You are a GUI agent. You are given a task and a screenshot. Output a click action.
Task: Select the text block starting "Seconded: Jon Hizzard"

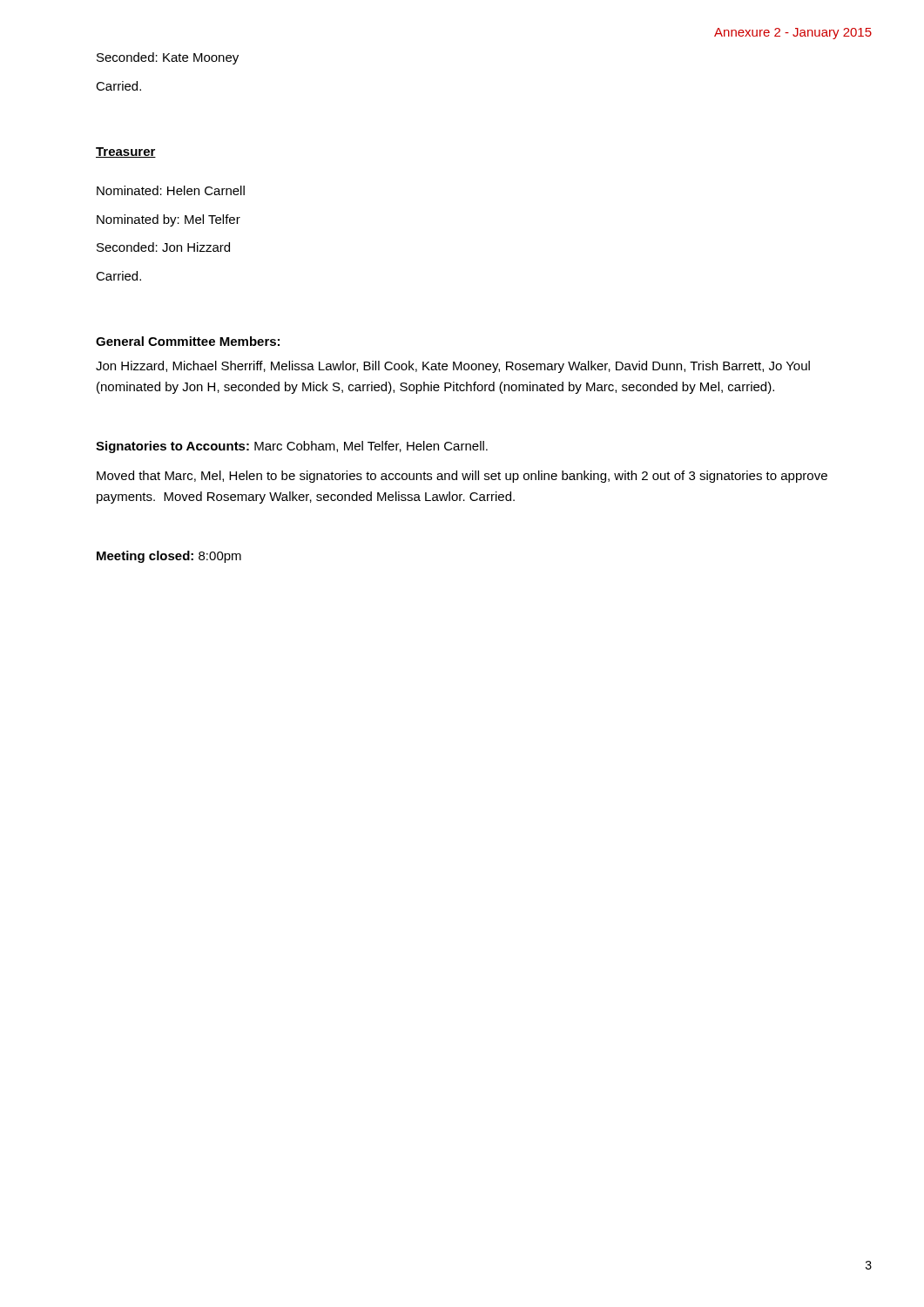pyautogui.click(x=163, y=247)
